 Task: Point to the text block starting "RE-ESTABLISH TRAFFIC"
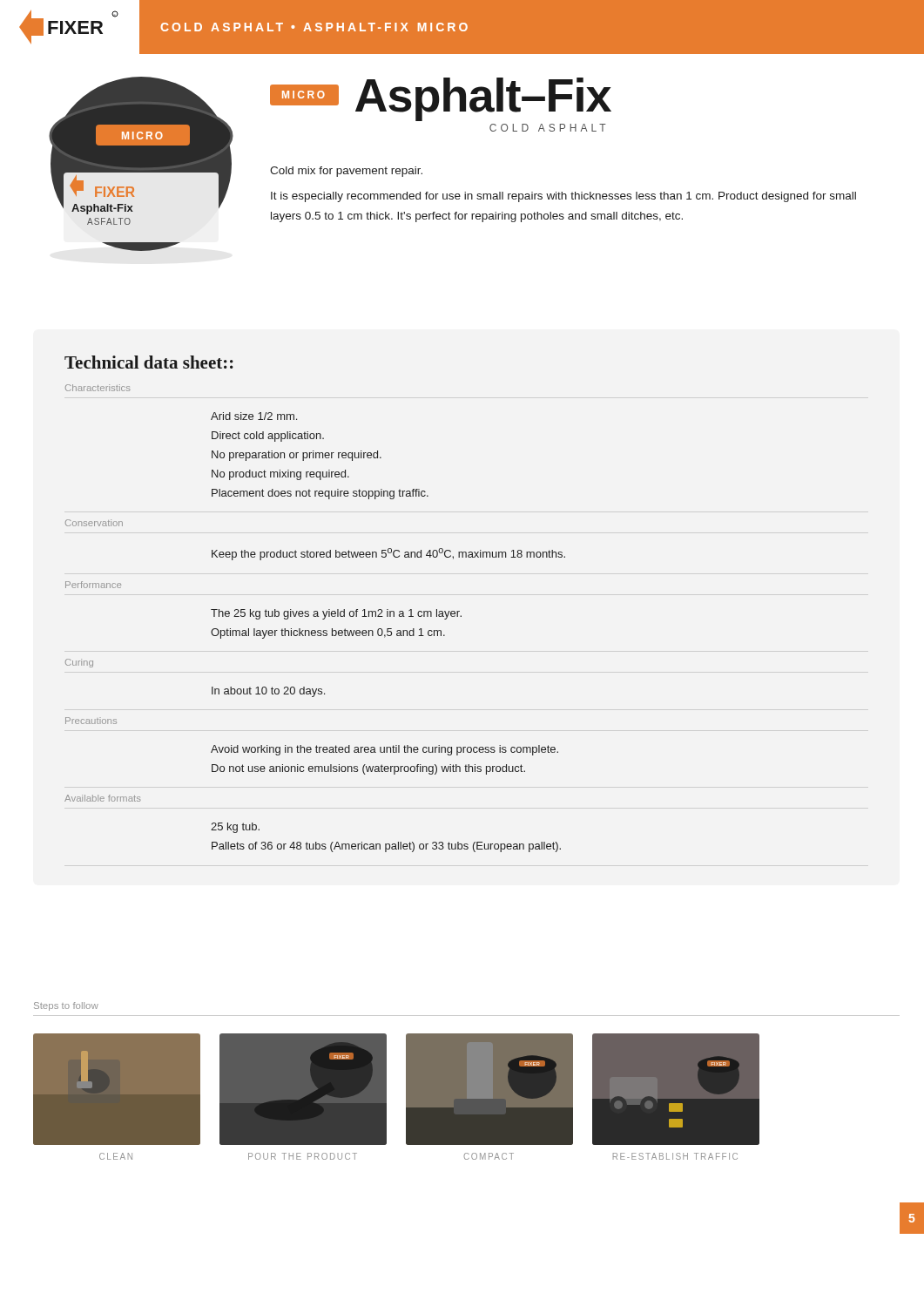[x=676, y=1157]
